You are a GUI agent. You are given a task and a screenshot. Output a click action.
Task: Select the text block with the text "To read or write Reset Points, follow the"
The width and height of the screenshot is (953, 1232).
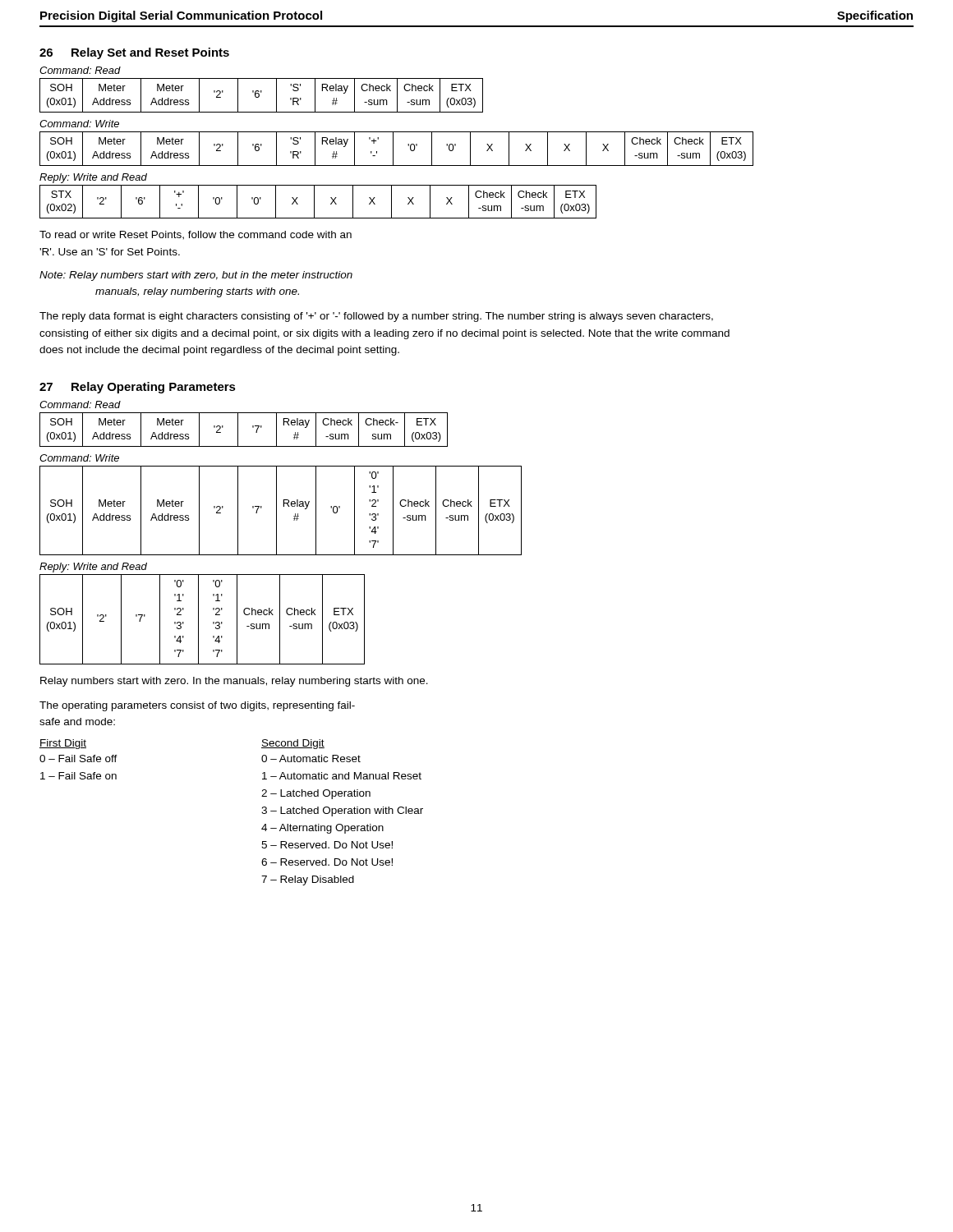[x=196, y=243]
